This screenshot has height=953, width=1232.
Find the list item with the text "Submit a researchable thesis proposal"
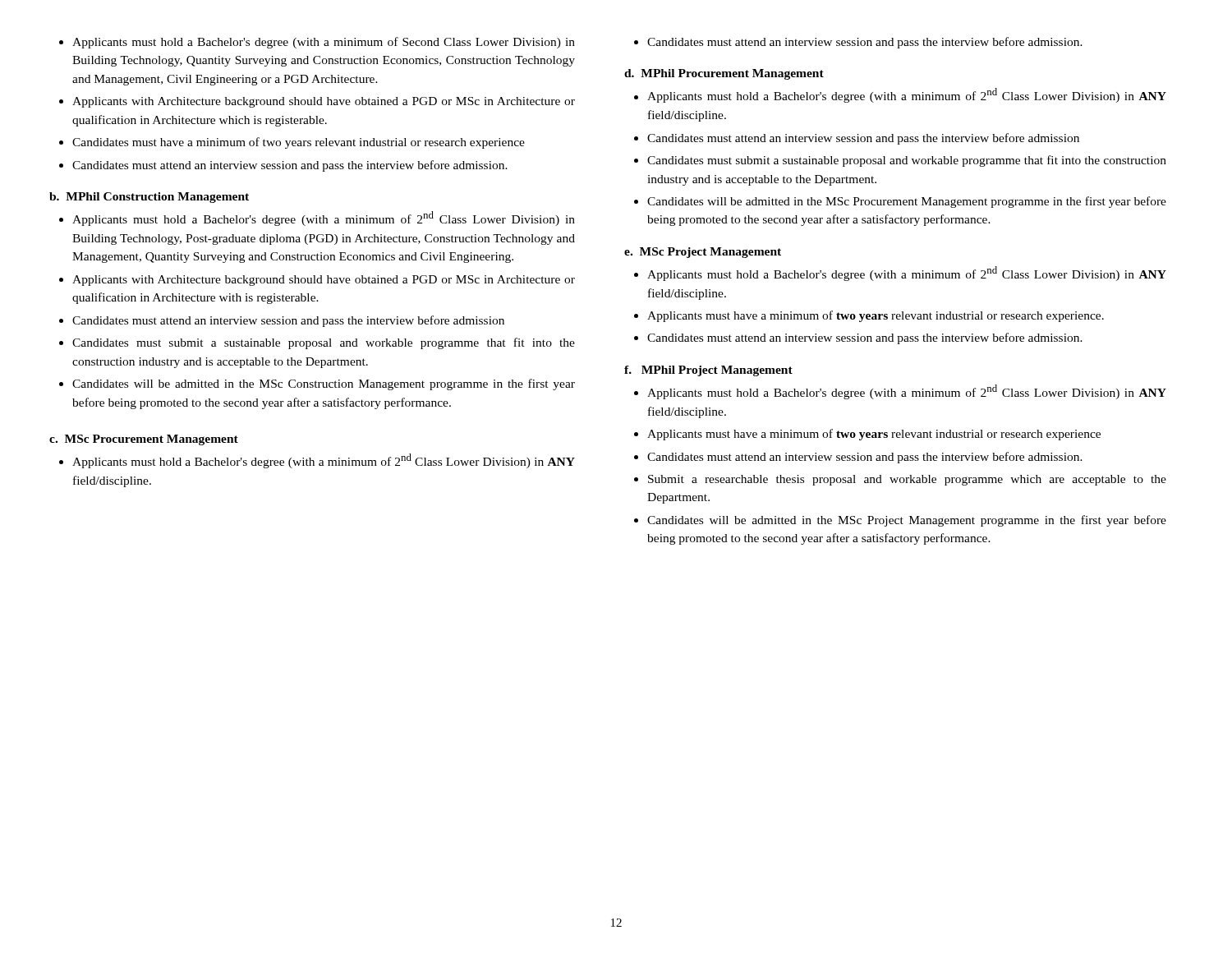[907, 488]
